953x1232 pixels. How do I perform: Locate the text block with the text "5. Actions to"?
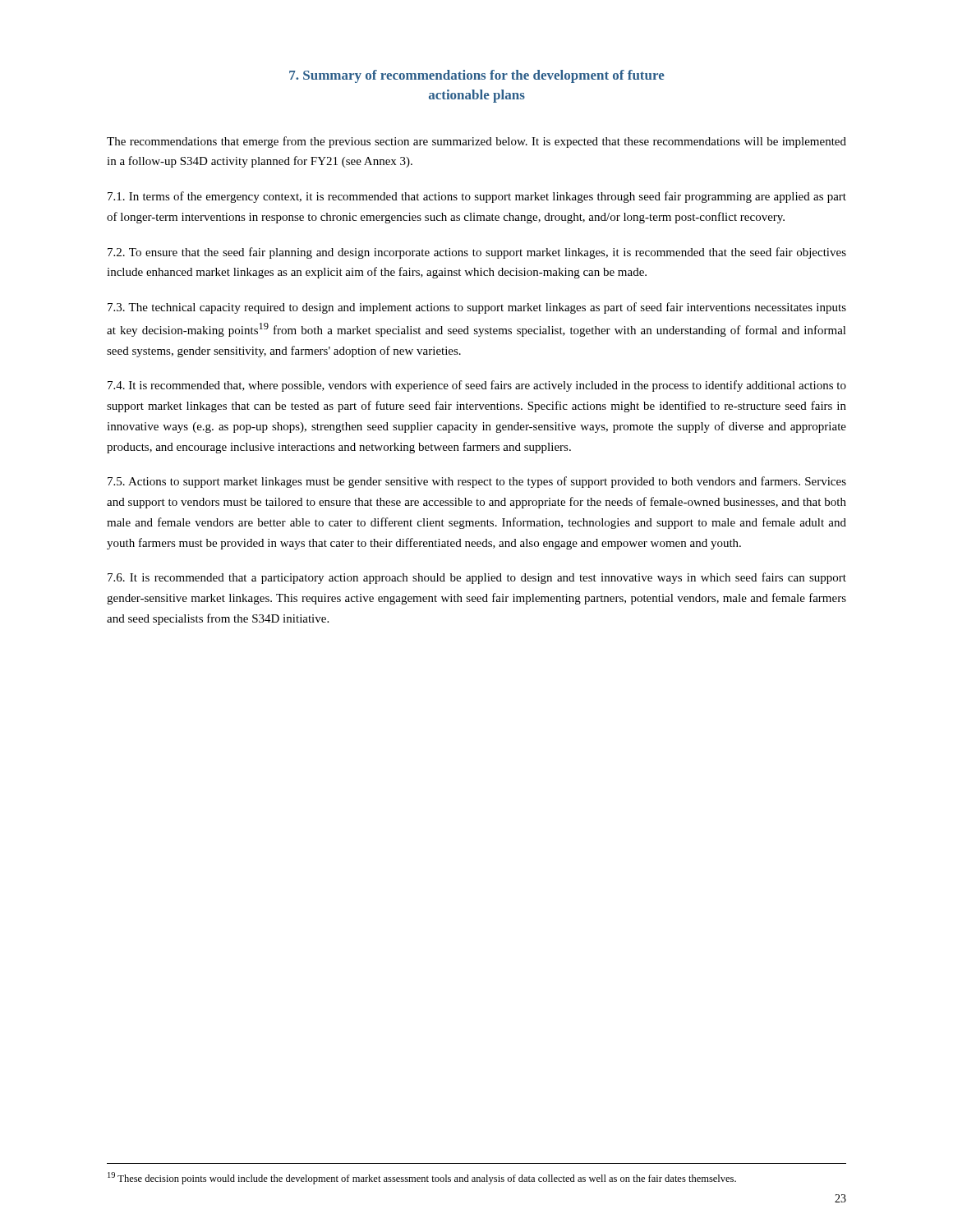(476, 512)
